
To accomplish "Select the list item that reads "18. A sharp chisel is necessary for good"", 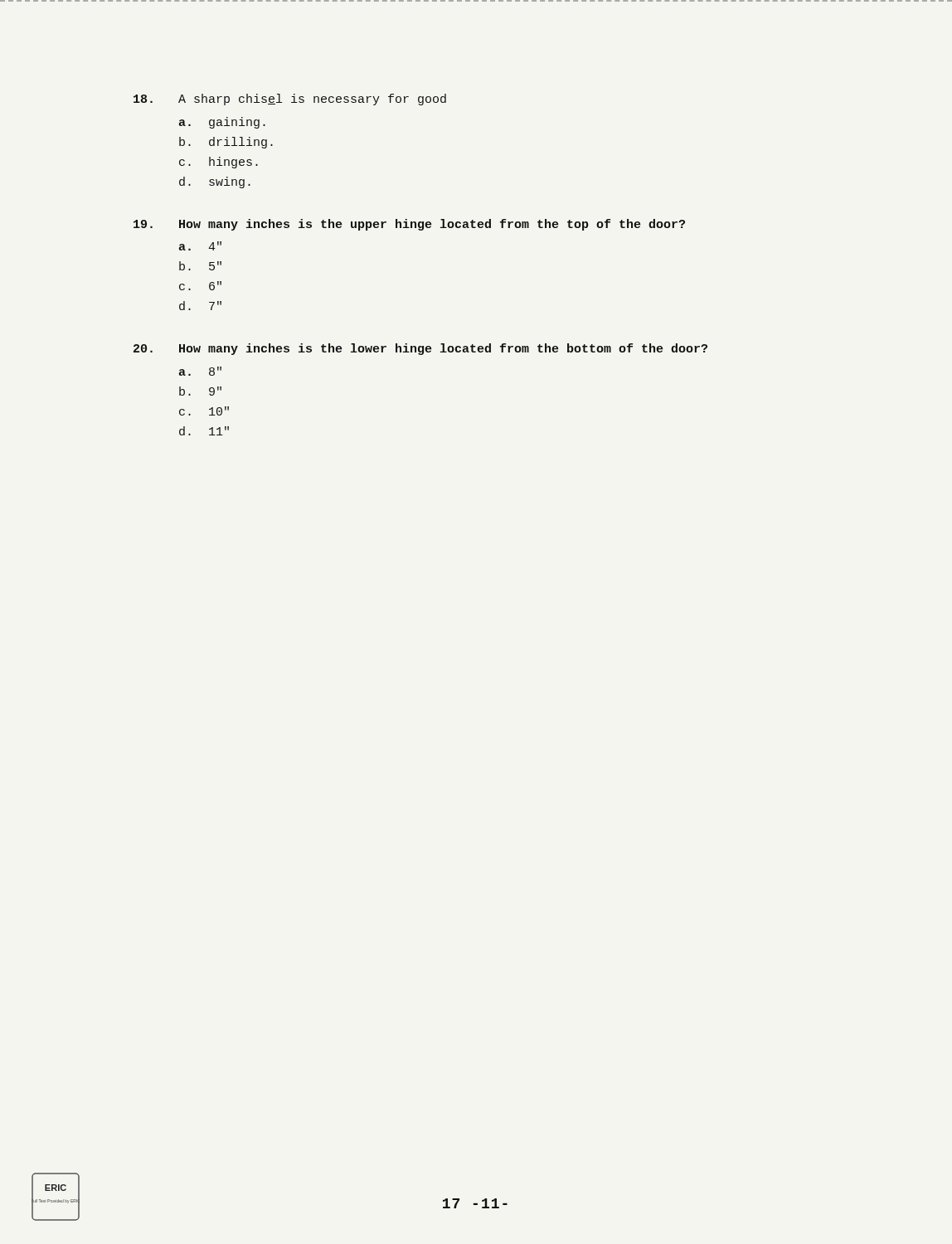I will pos(290,100).
